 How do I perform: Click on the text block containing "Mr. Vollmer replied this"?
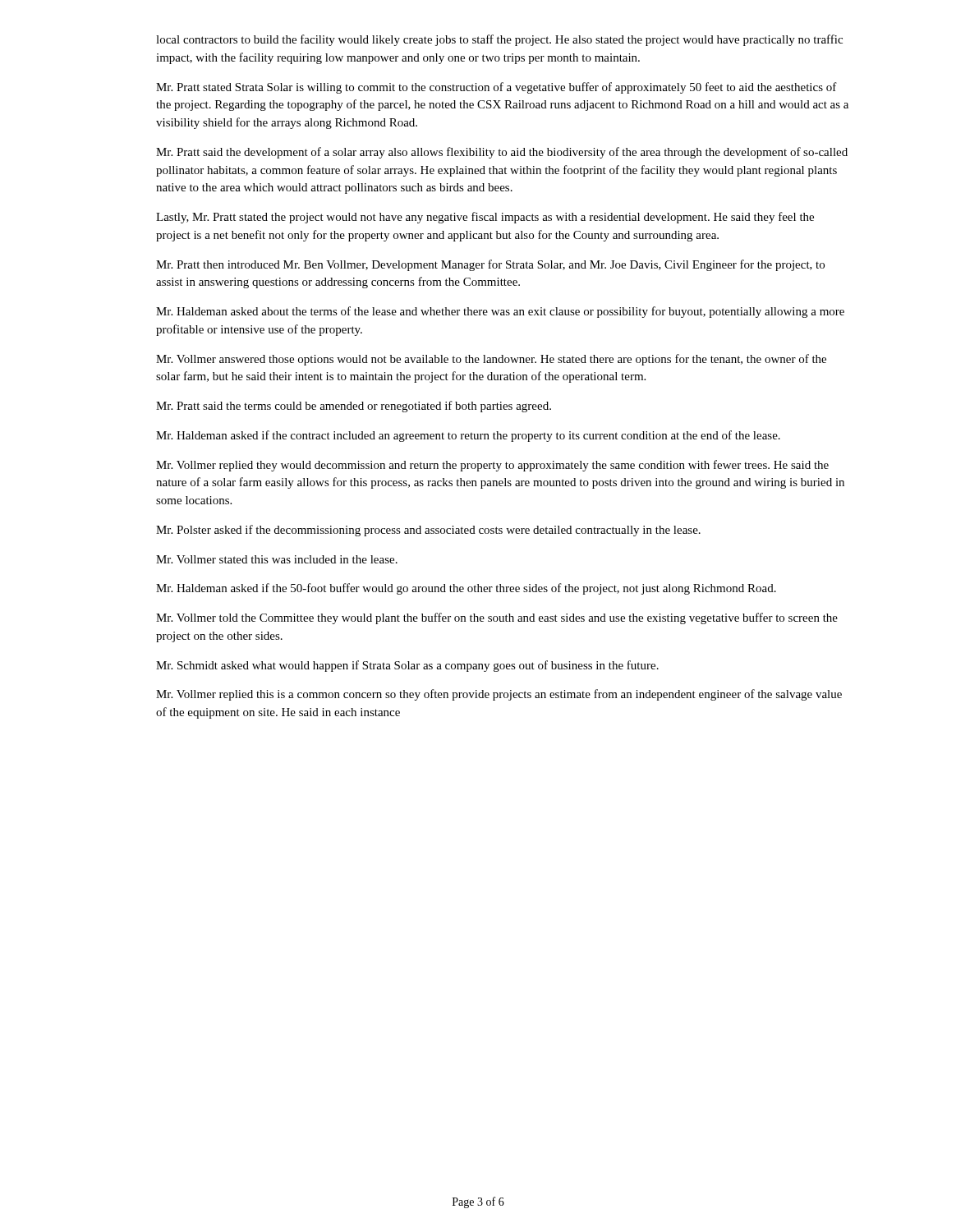click(x=499, y=703)
